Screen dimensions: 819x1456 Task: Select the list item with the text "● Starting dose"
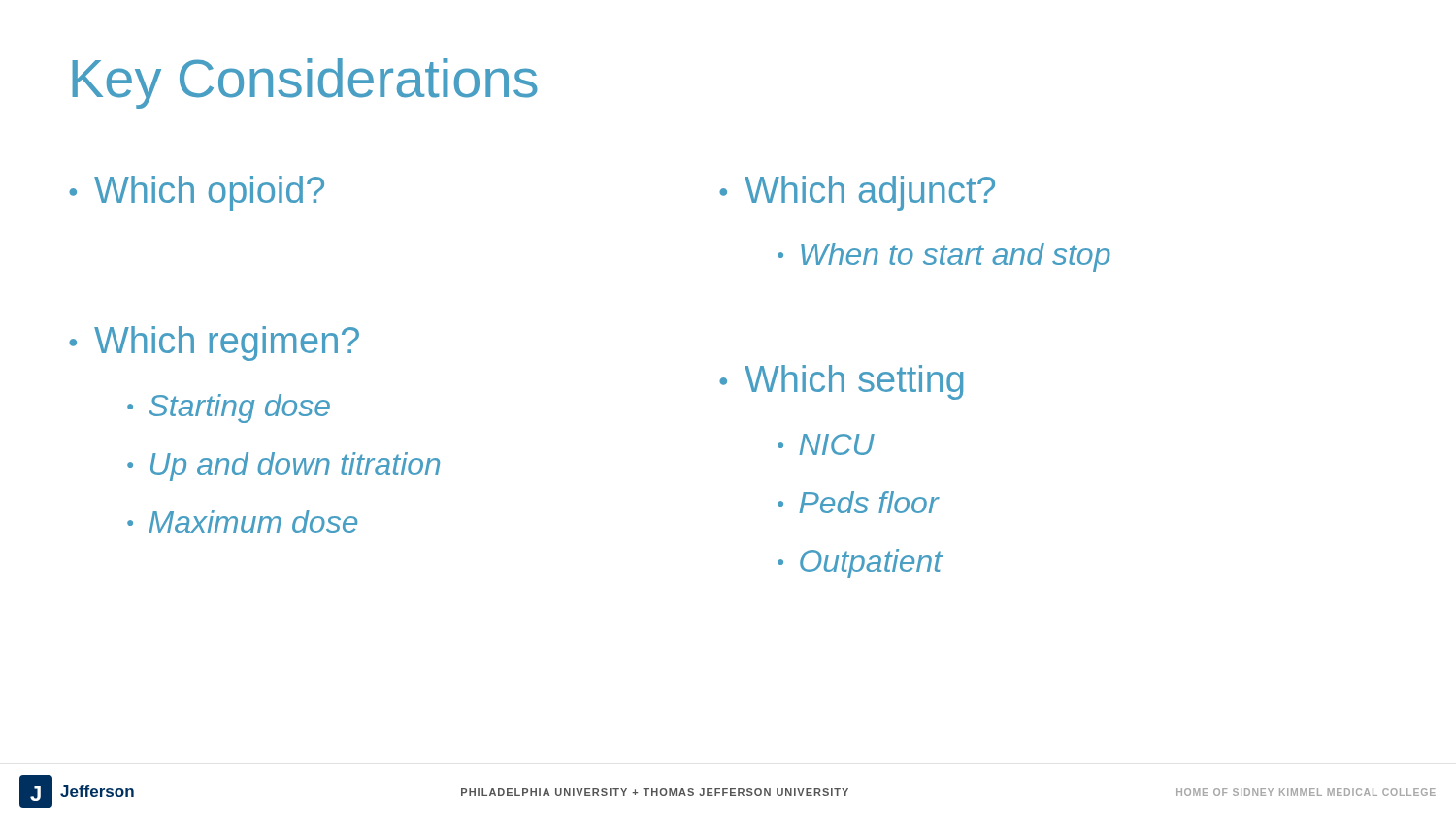(x=229, y=406)
